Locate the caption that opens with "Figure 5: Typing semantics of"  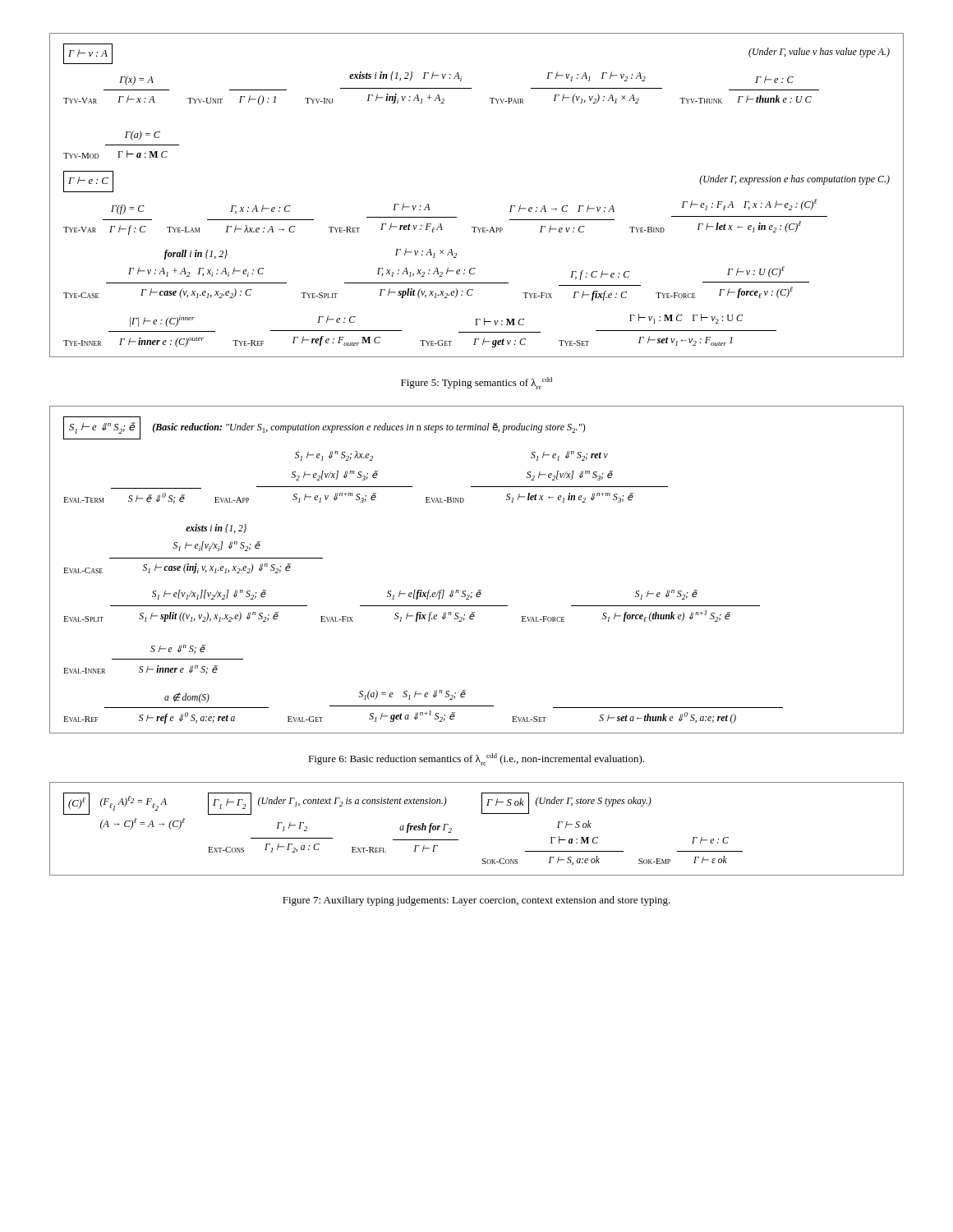476,384
